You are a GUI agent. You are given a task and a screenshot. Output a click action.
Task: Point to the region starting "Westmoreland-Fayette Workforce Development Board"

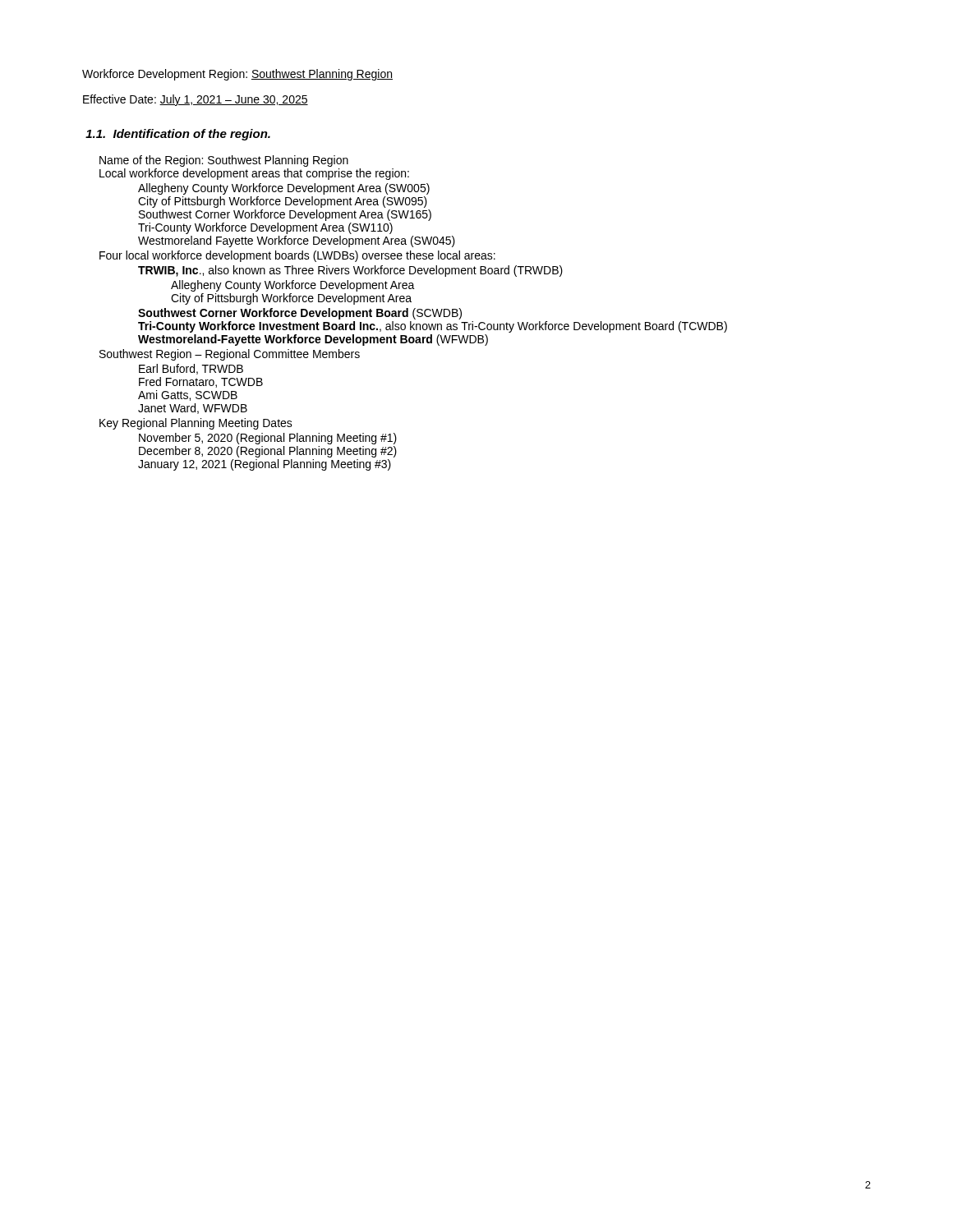click(x=504, y=339)
